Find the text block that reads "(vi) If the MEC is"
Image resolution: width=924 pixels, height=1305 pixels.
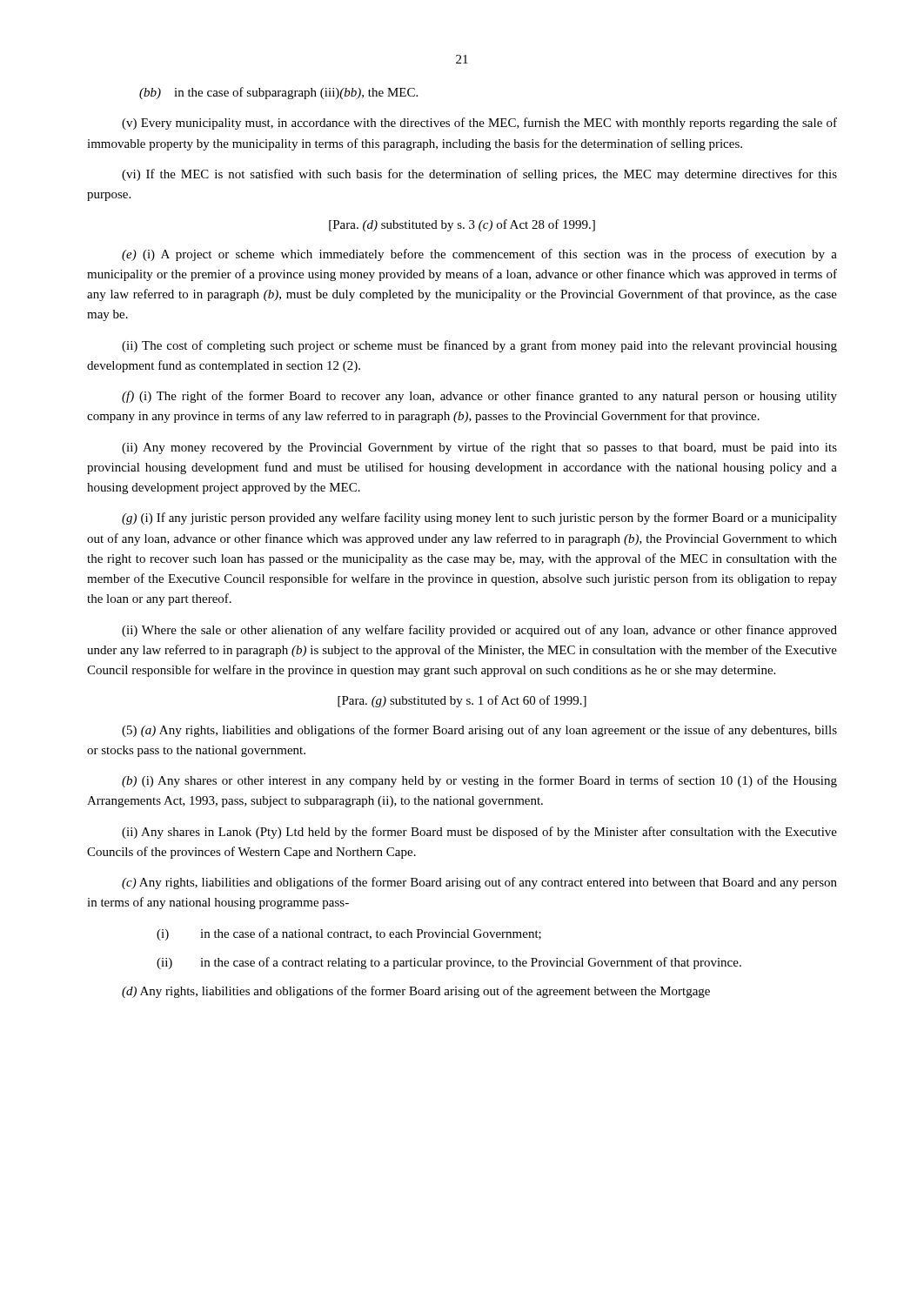coord(462,184)
